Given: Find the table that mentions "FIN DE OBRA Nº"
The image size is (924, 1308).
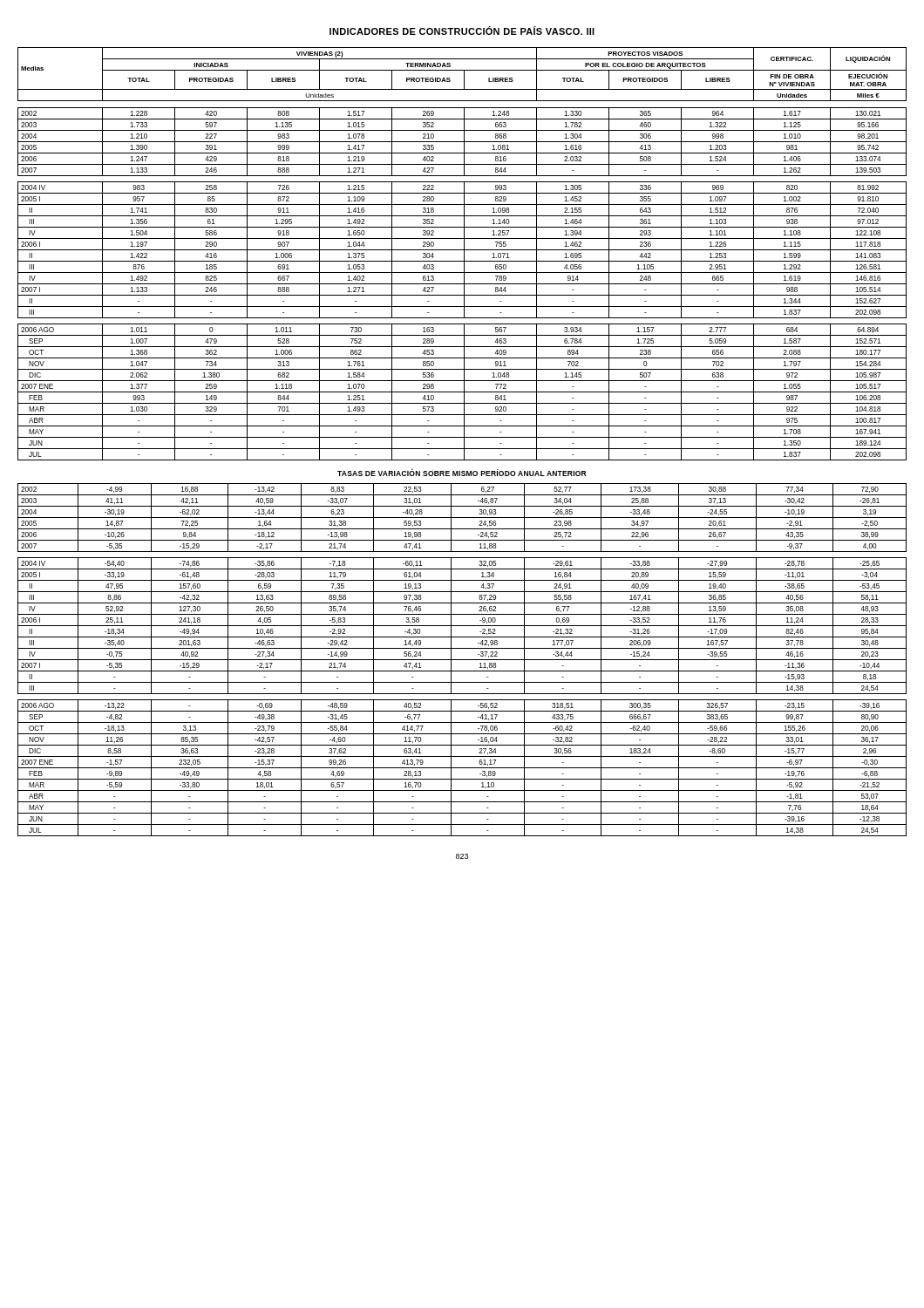Looking at the screenshot, I should (x=462, y=254).
